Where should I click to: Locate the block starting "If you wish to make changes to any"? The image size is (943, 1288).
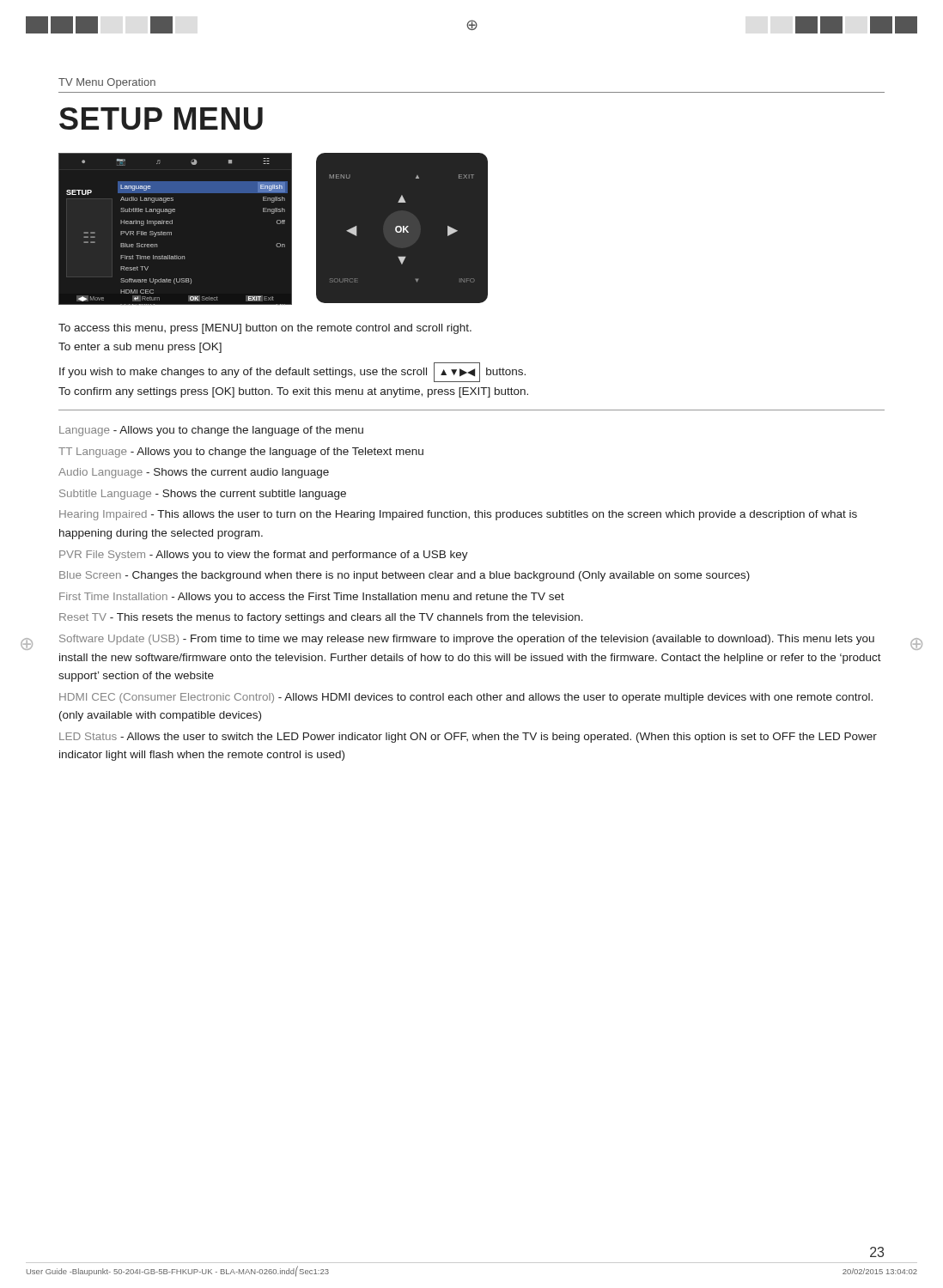pos(294,380)
